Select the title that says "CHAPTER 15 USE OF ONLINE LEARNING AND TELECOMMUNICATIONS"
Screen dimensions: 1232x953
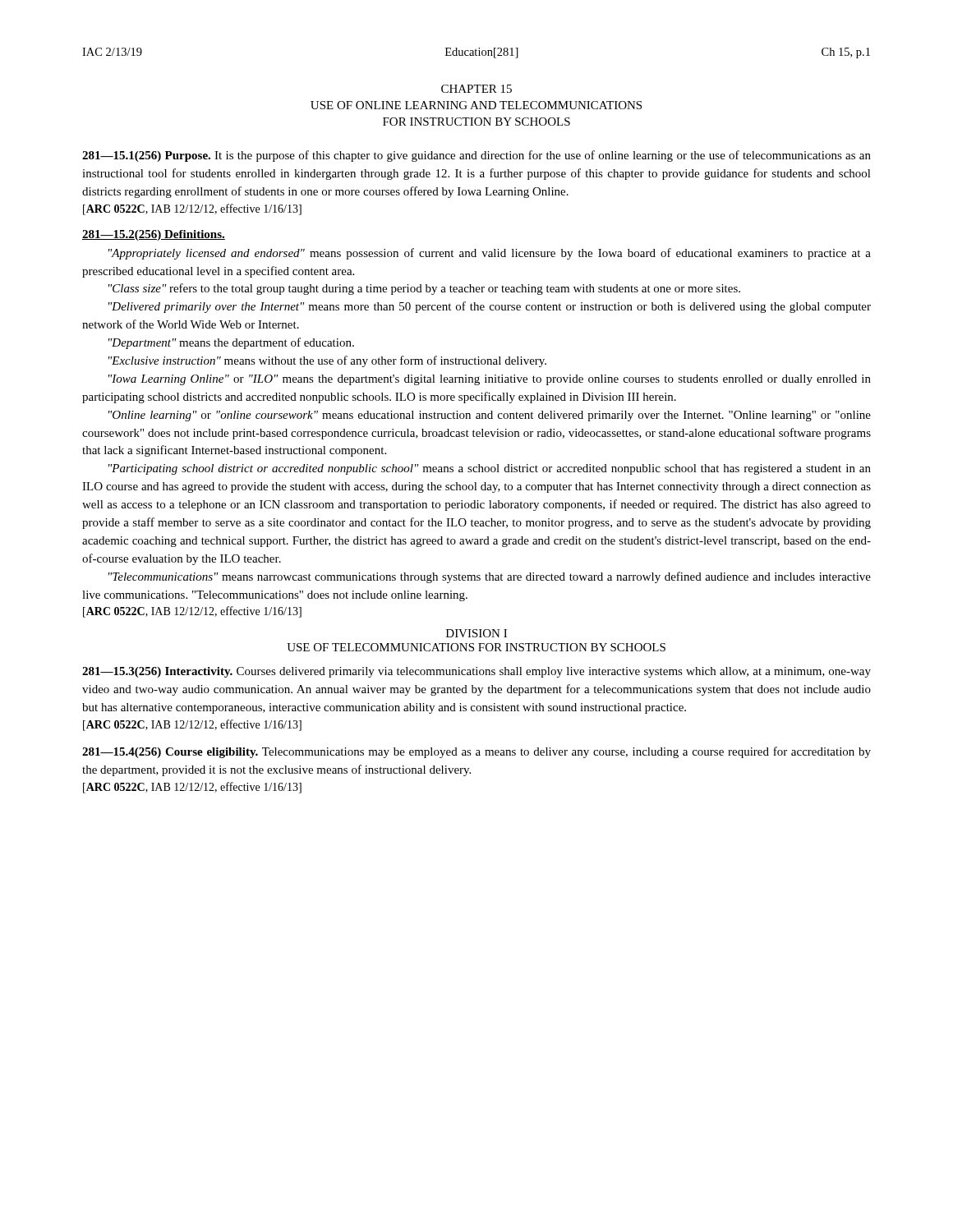(x=476, y=106)
